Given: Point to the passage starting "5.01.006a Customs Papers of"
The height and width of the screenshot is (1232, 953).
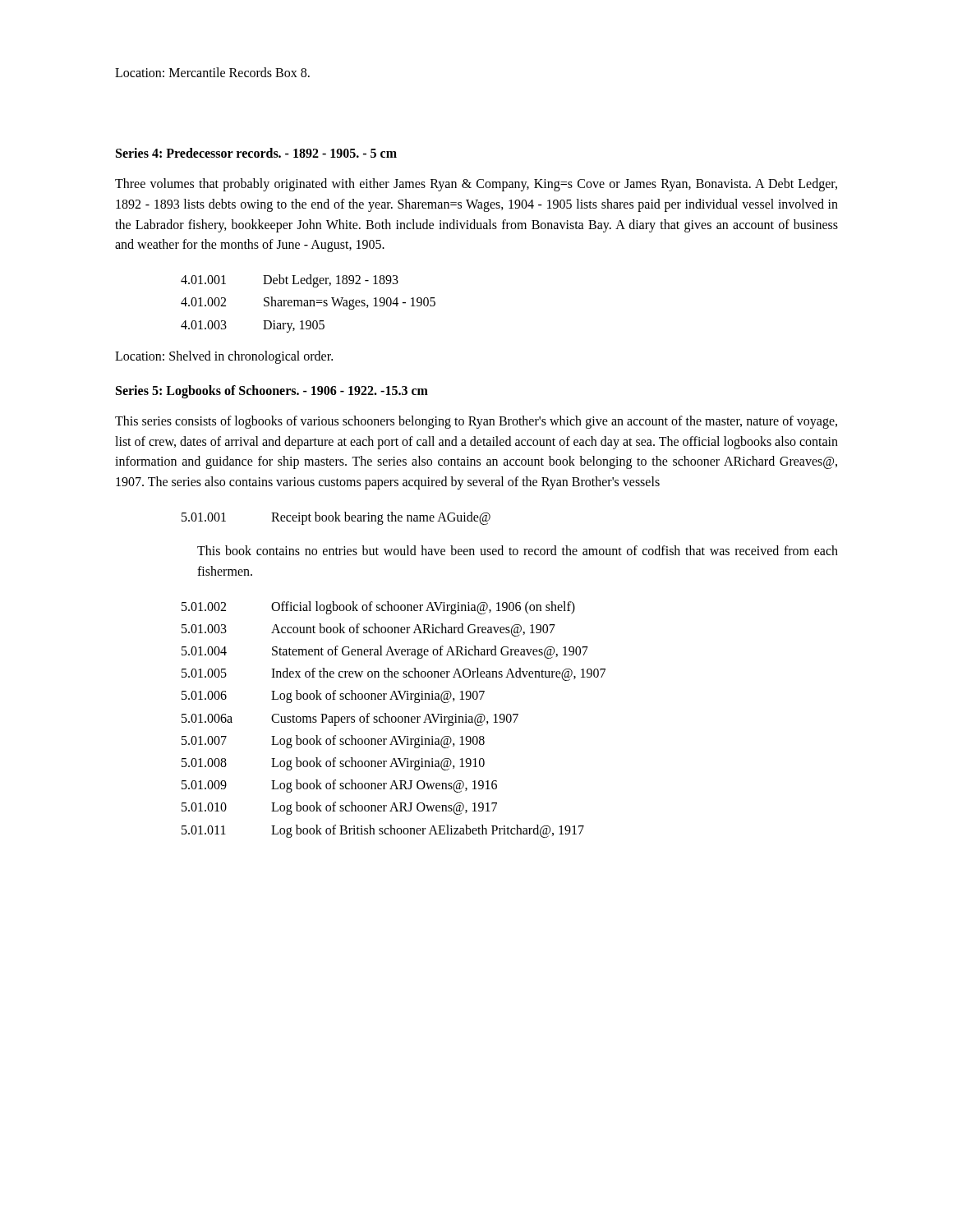Looking at the screenshot, I should (350, 718).
